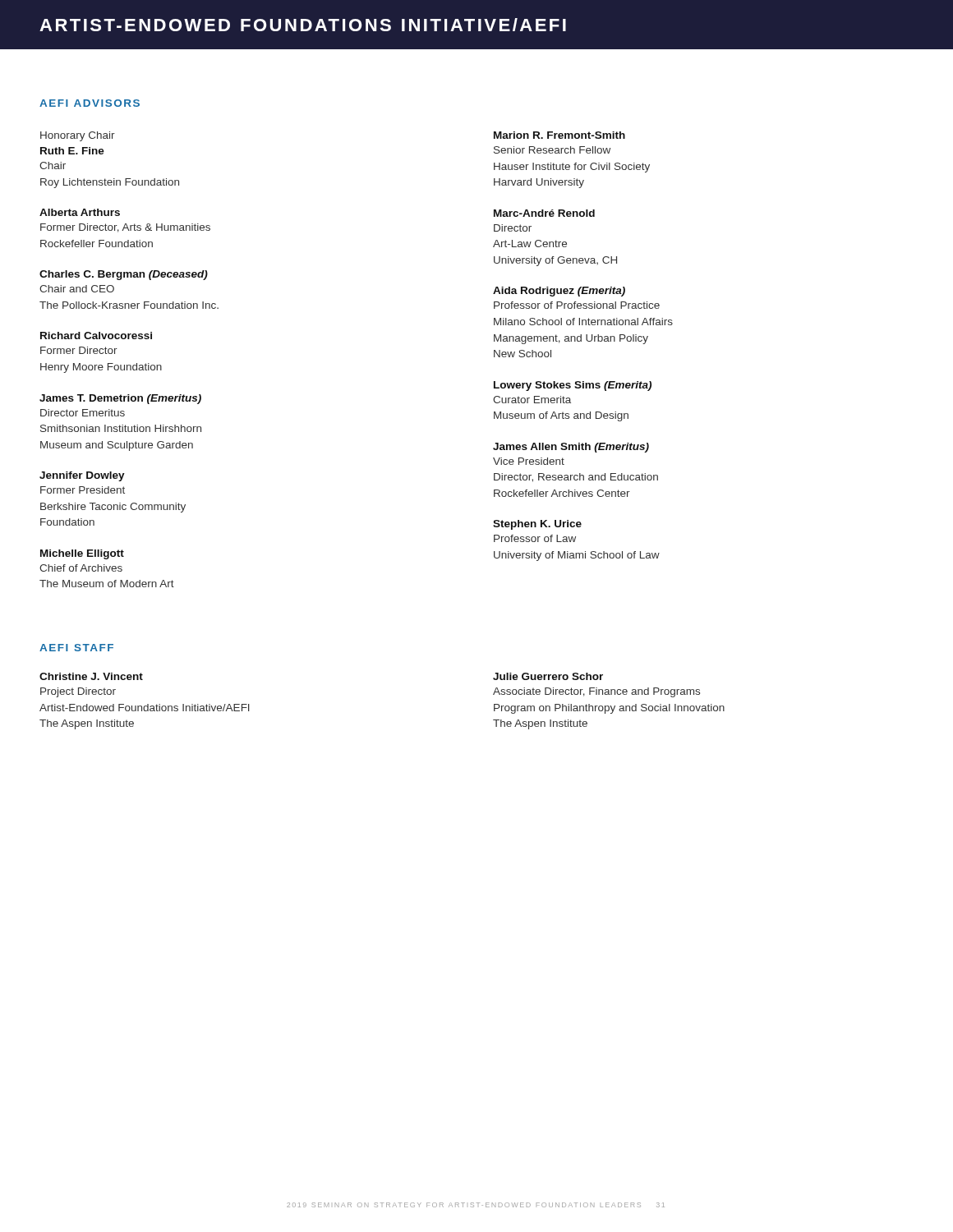Locate the text block that says "Charles C. Bergman (Deceased)"
The image size is (953, 1232).
[x=124, y=275]
